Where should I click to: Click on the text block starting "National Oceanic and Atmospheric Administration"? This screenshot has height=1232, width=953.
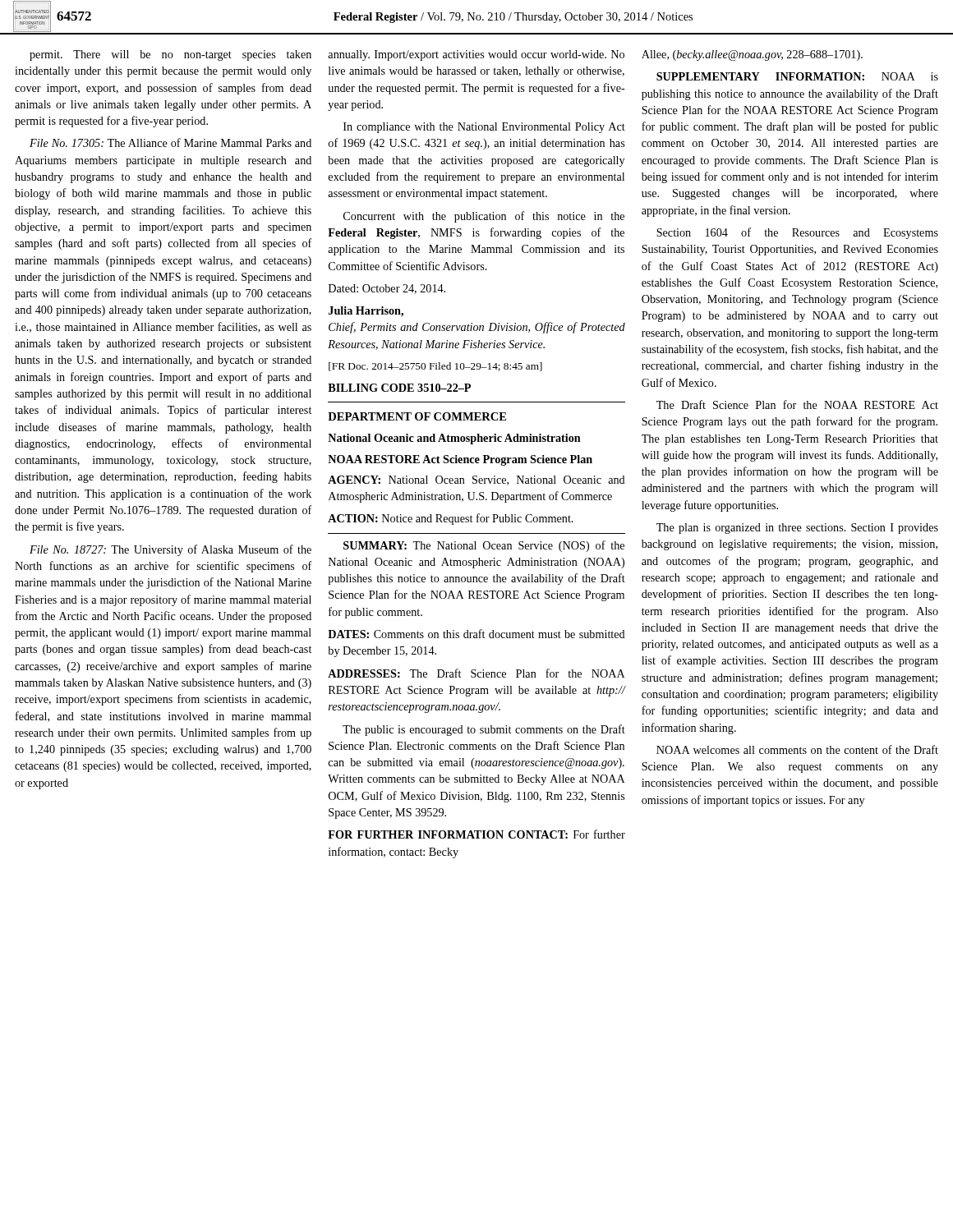(454, 438)
